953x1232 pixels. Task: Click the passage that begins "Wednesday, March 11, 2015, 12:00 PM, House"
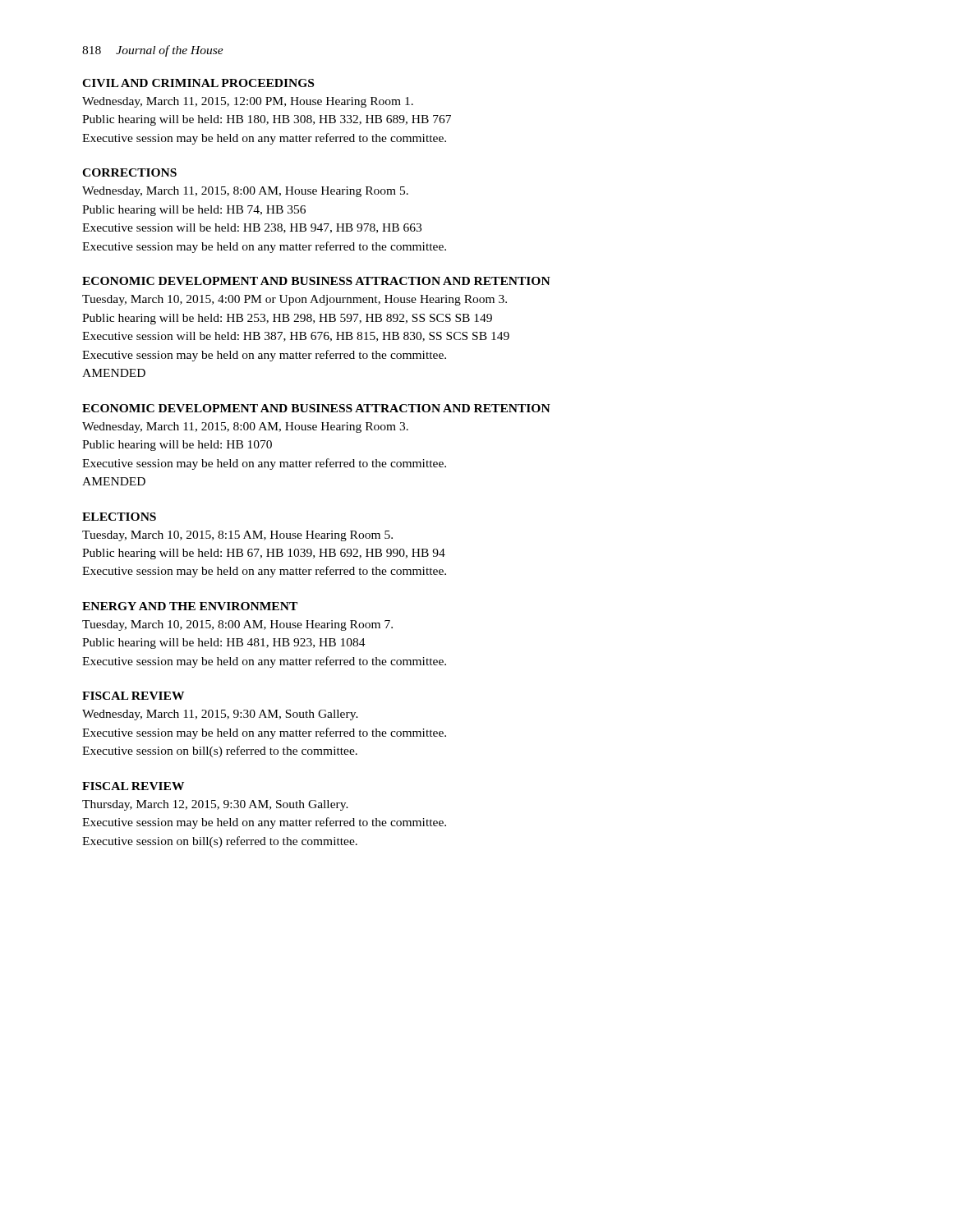click(x=267, y=119)
